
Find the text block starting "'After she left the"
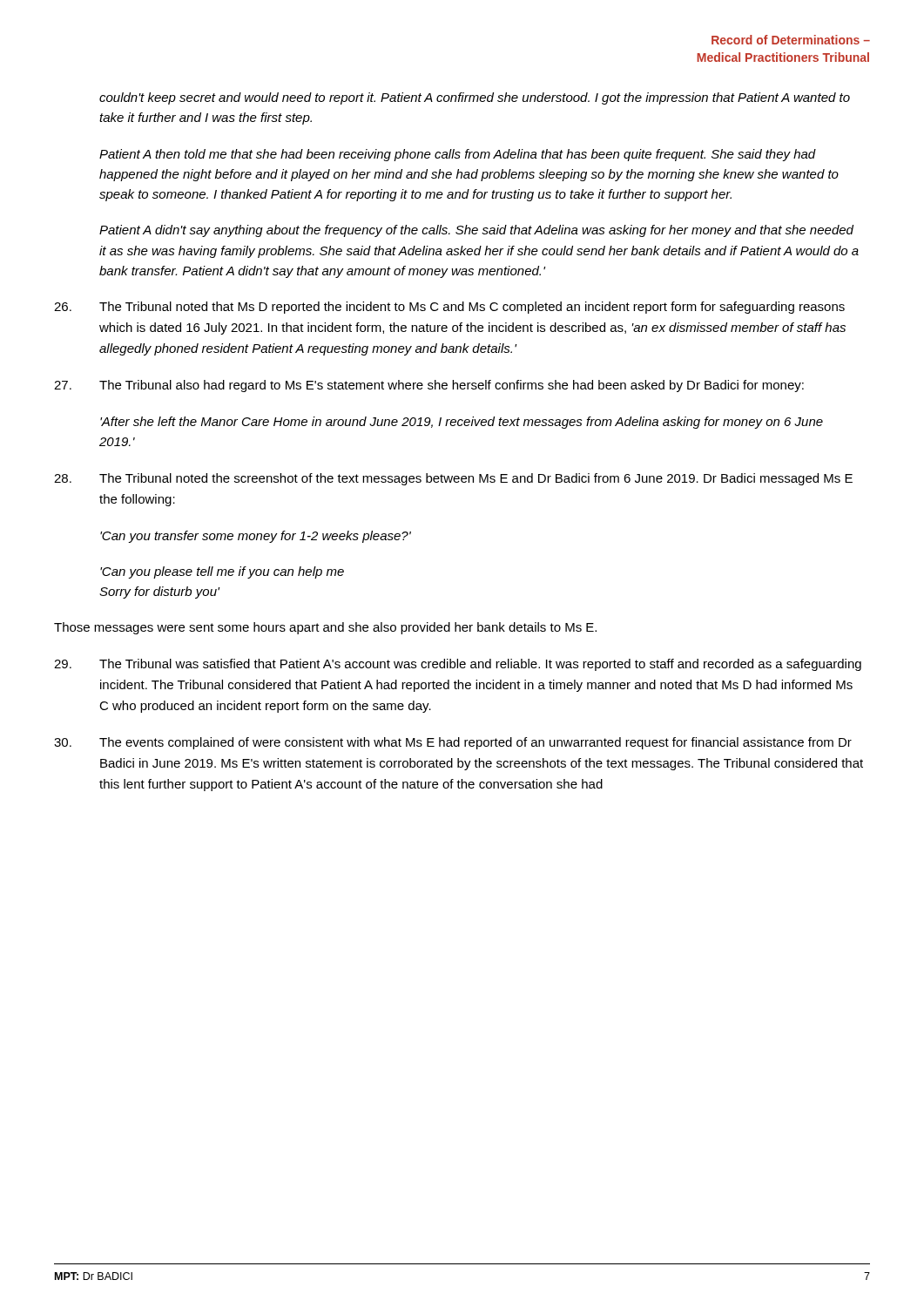(x=461, y=431)
